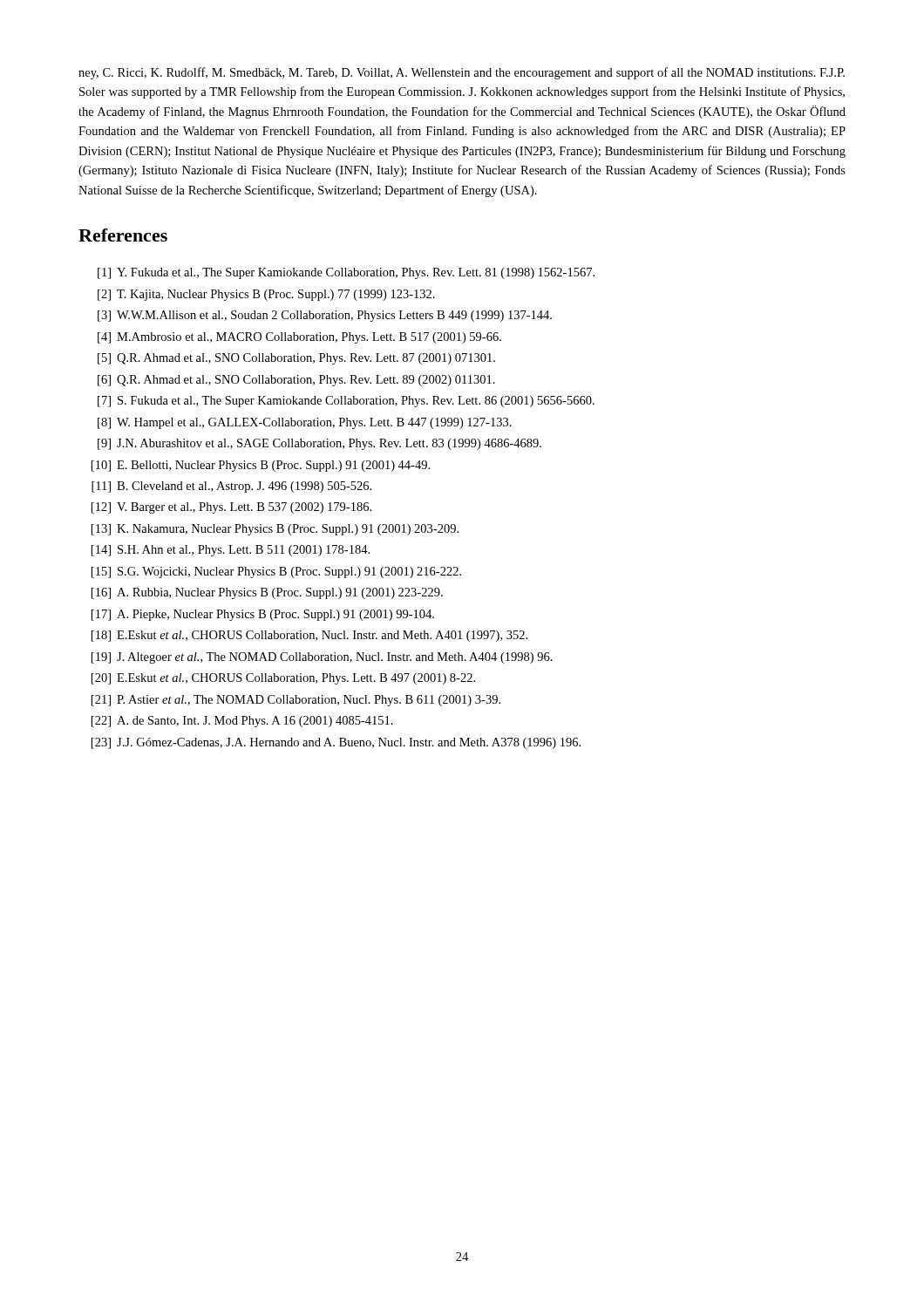Point to the block beginning "[8] W. Hampel et al.,"
924x1308 pixels.
pyautogui.click(x=462, y=422)
